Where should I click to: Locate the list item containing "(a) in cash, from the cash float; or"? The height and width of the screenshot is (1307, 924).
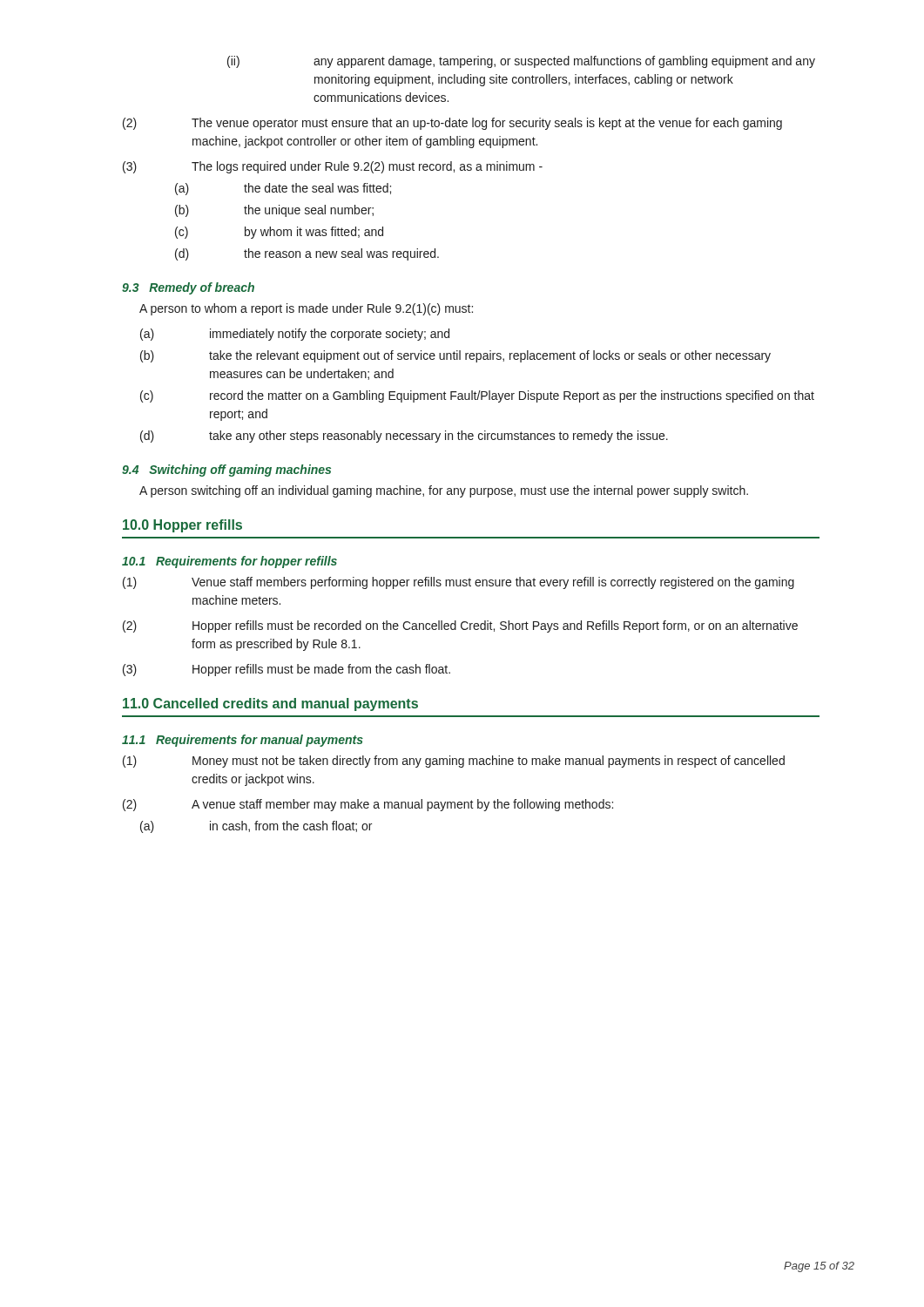[256, 826]
